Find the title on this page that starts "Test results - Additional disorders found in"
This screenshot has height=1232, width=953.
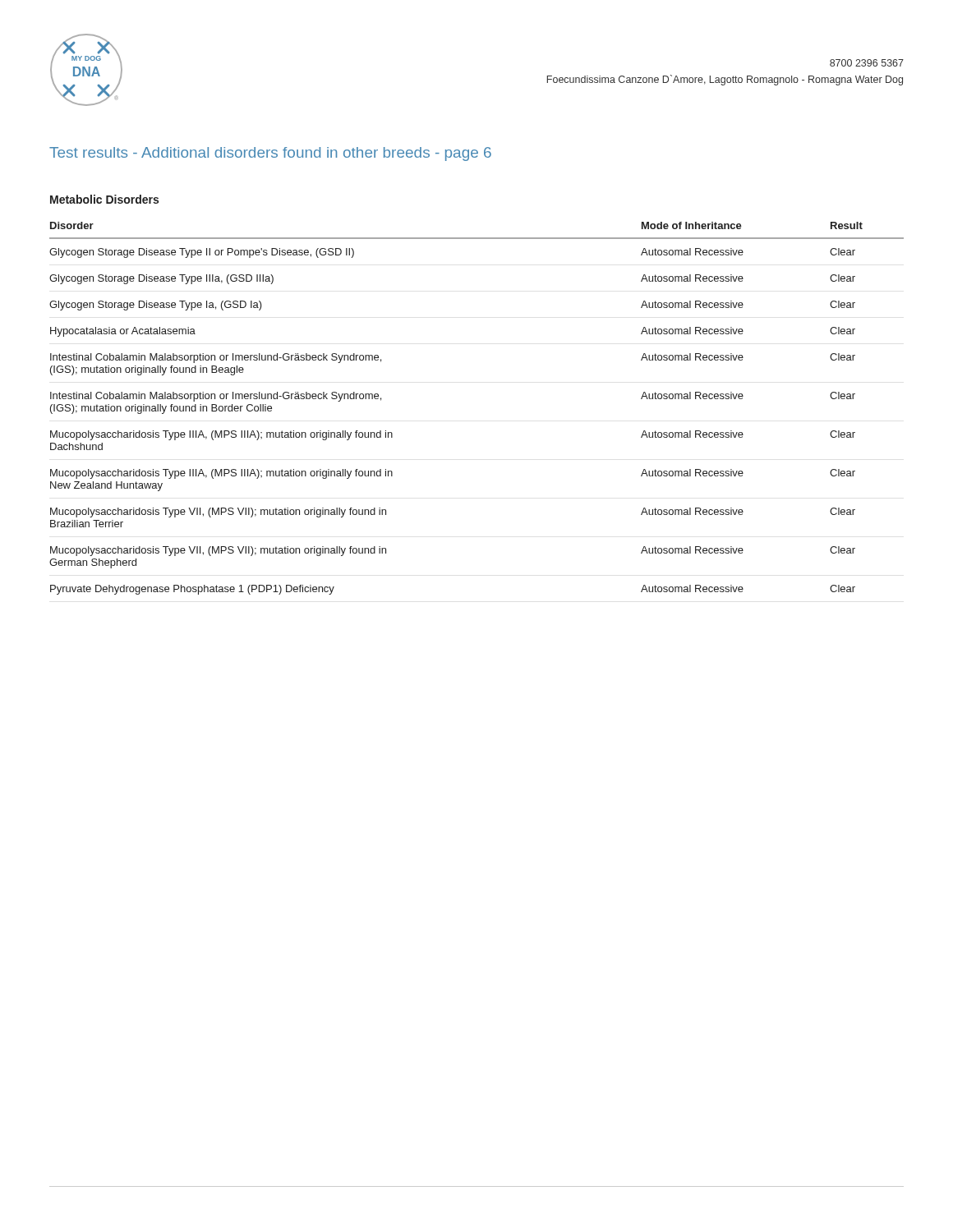pyautogui.click(x=271, y=152)
